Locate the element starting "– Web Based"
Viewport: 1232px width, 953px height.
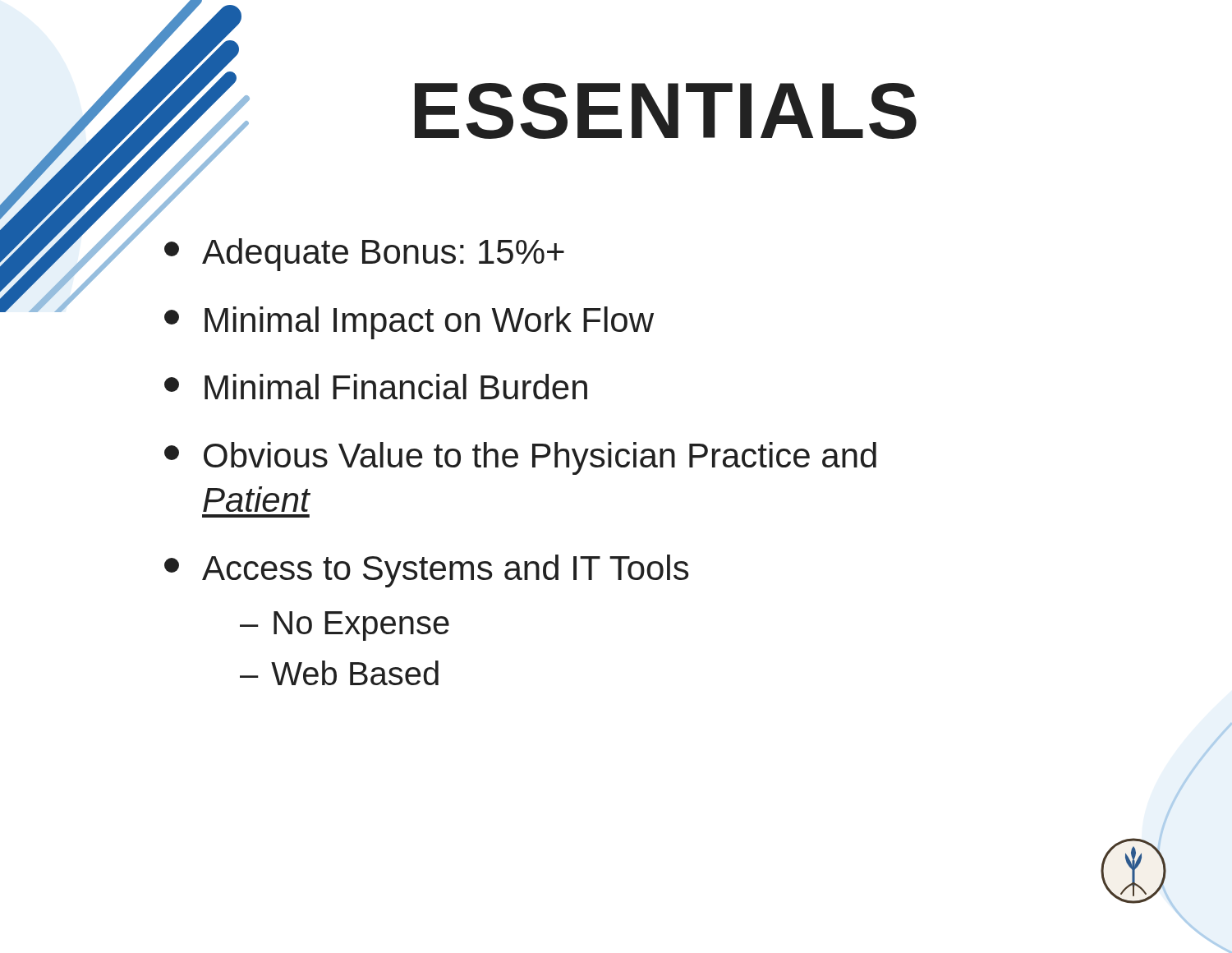coord(340,673)
